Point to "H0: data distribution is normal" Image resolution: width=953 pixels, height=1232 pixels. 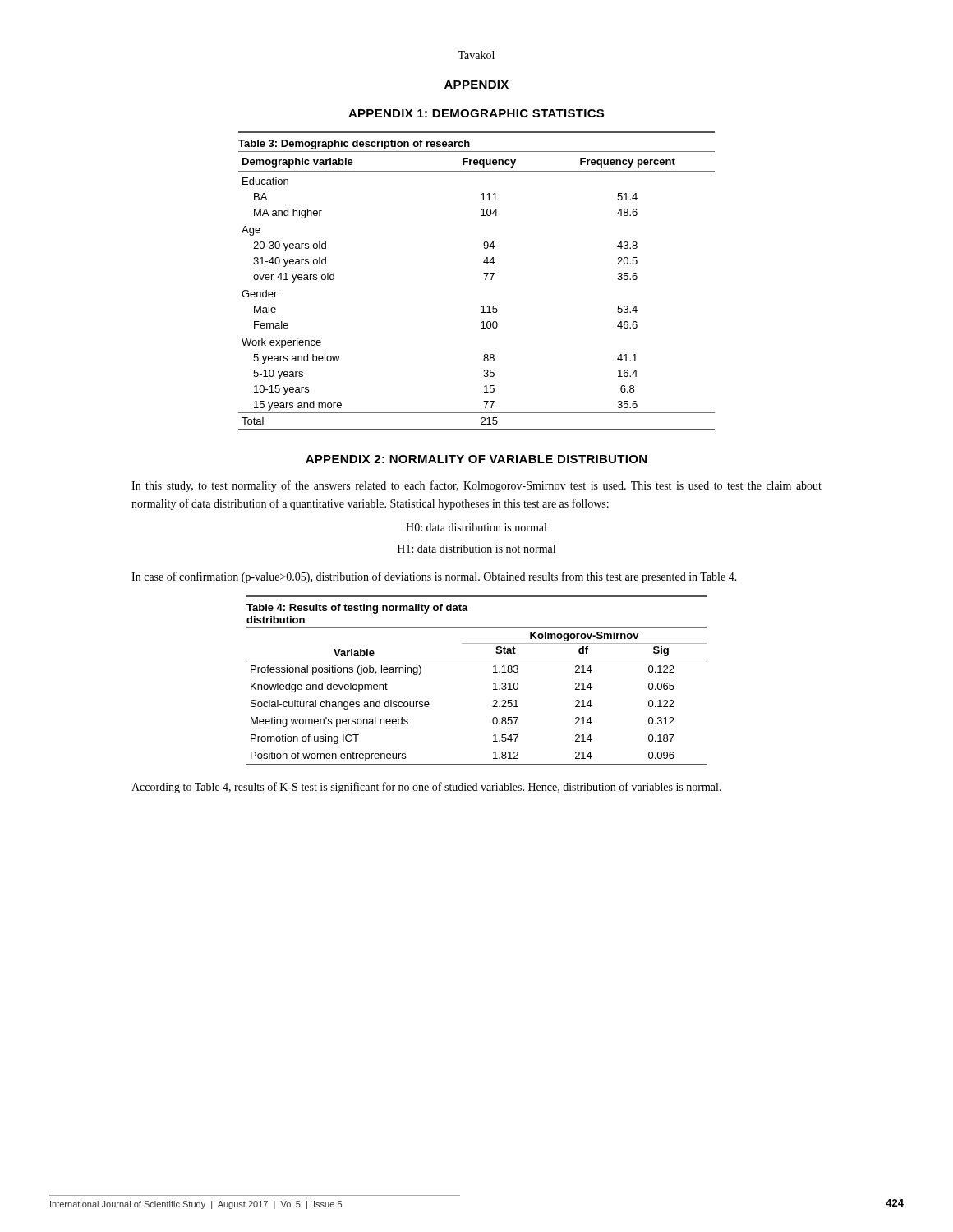coord(476,528)
